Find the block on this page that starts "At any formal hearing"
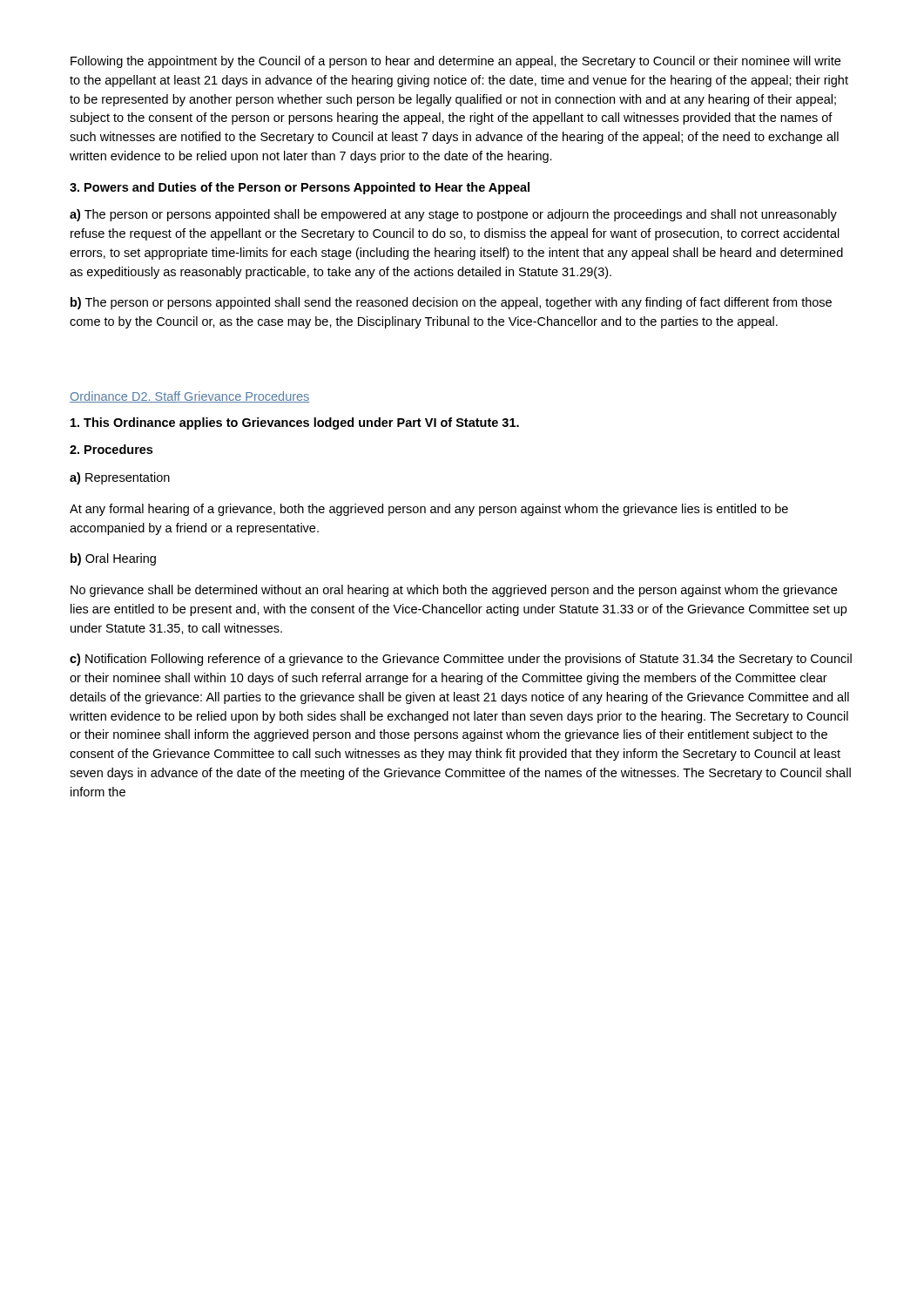Image resolution: width=924 pixels, height=1307 pixels. coord(462,519)
